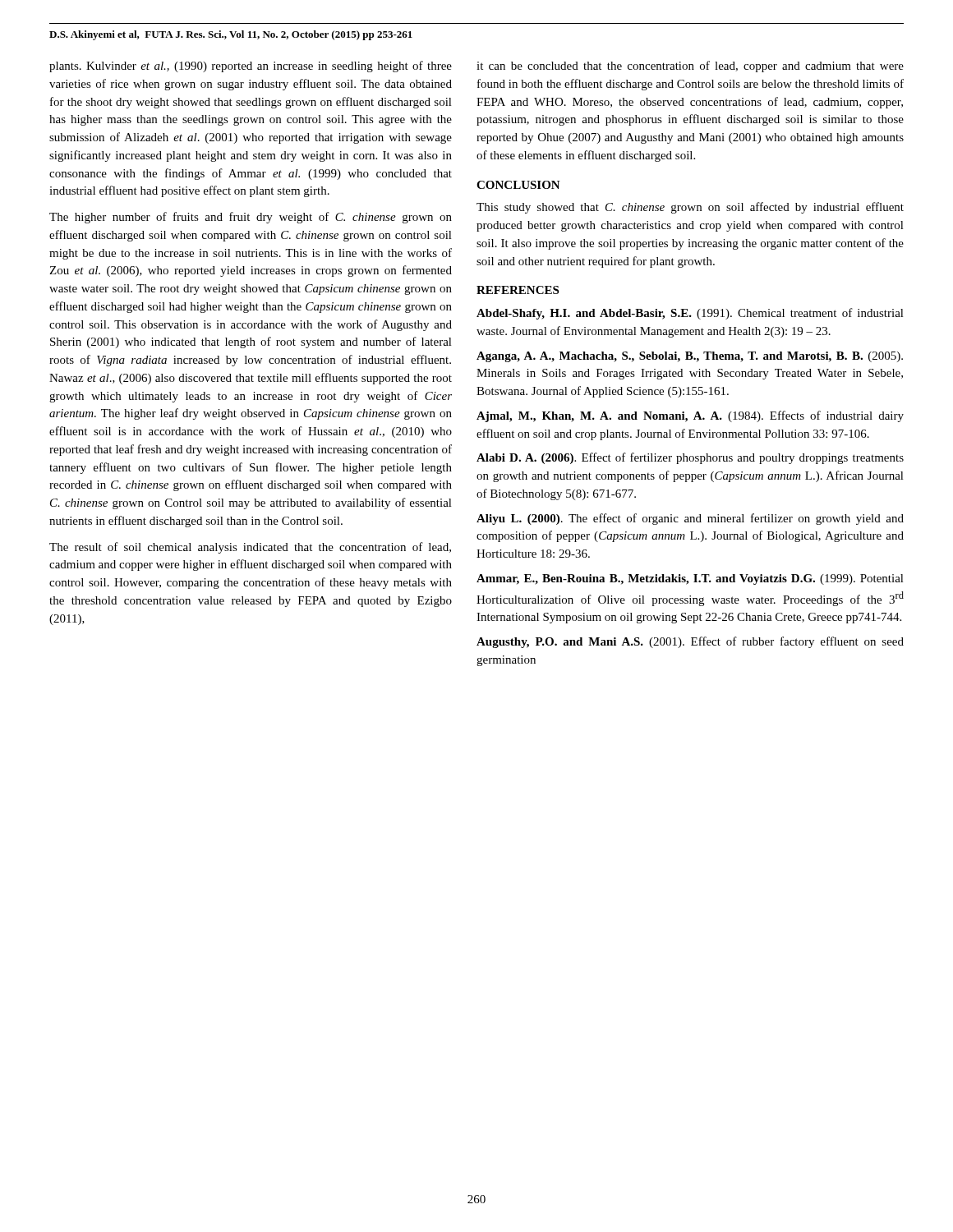Click on the element starting "Ajmal, M., Khan,"

click(690, 424)
